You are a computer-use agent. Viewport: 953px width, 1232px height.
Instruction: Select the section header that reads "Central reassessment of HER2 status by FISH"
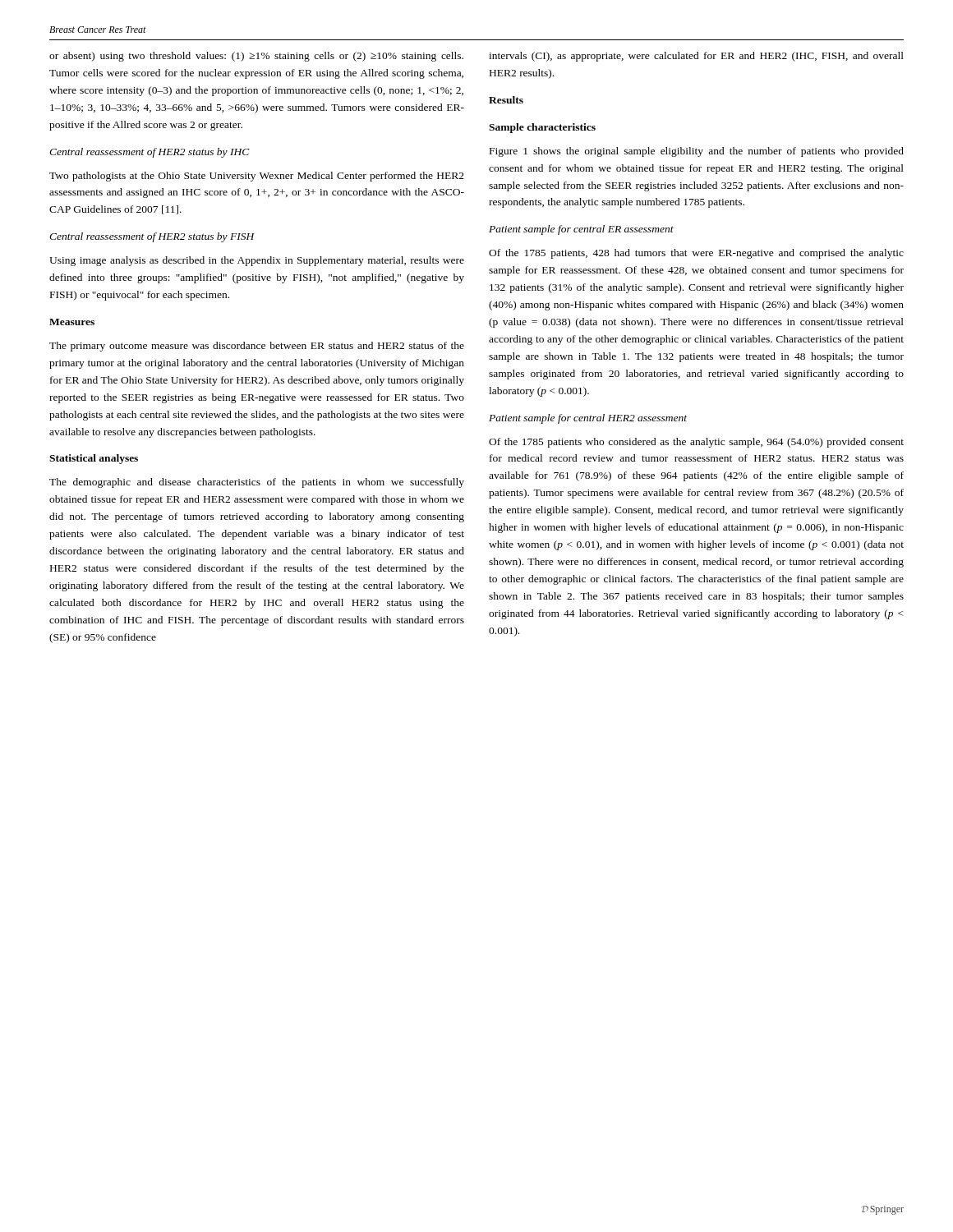tap(257, 237)
